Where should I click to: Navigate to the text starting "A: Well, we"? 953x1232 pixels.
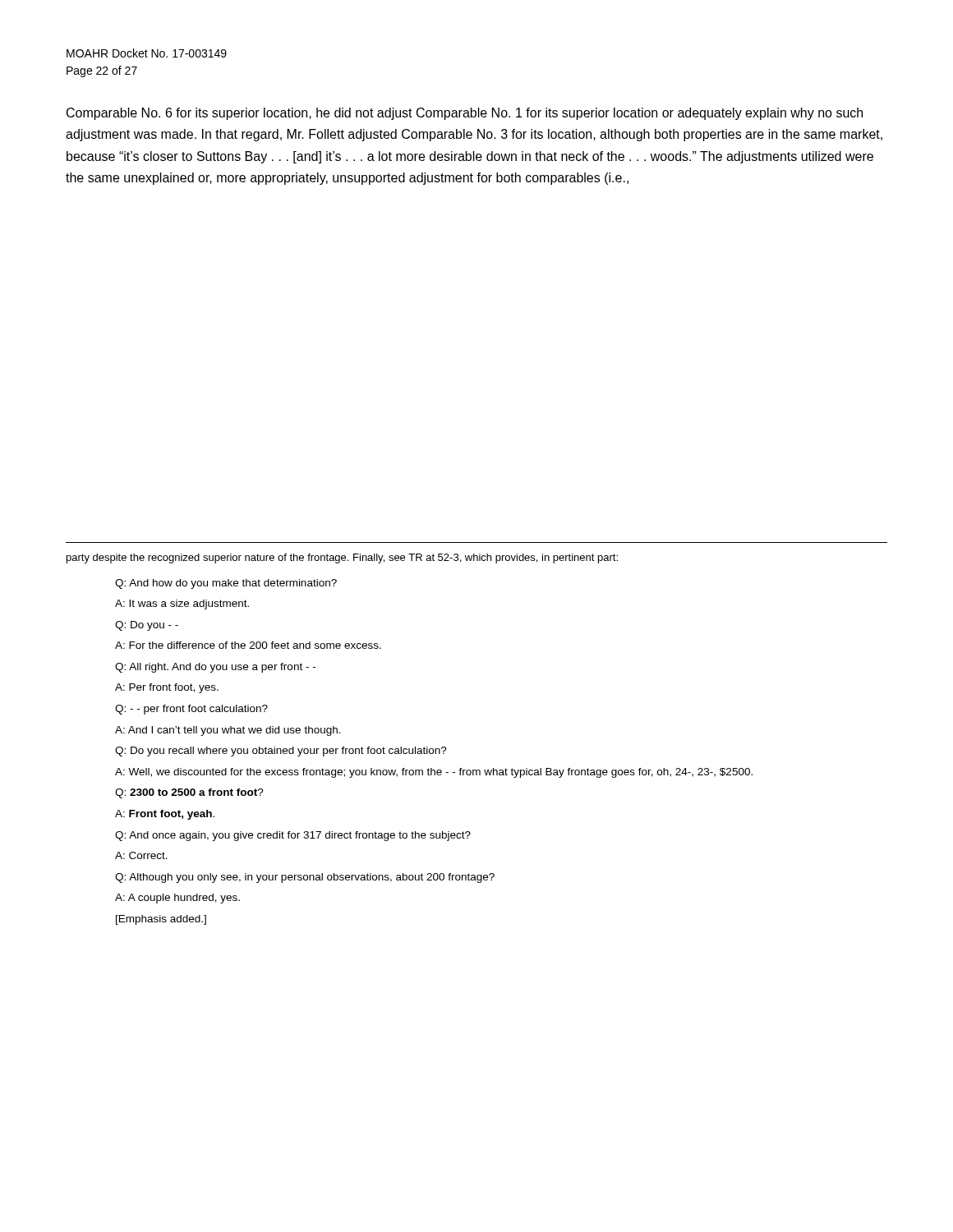coord(434,771)
